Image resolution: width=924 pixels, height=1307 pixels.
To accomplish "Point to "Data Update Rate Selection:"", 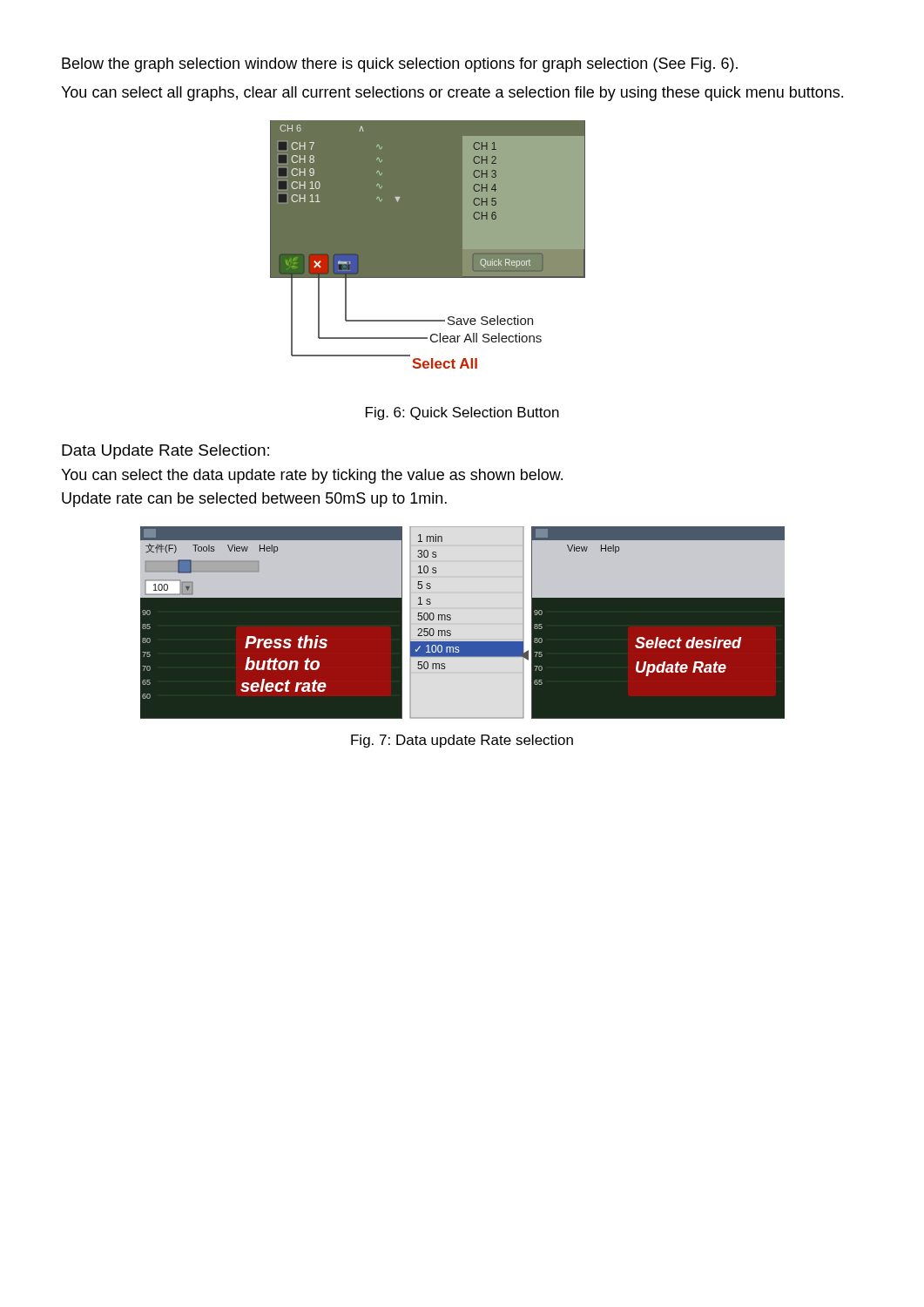I will [x=166, y=450].
